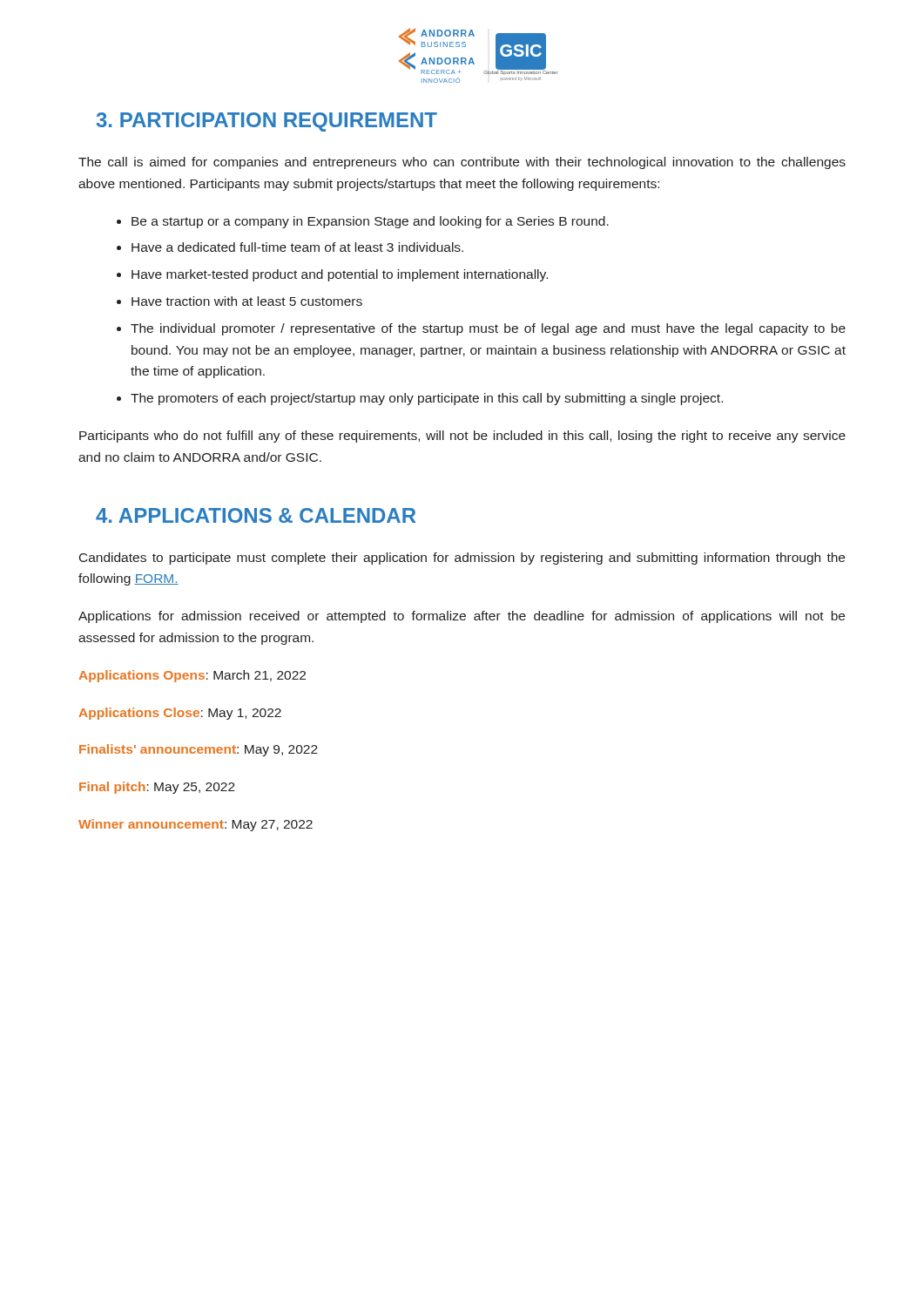
Task: Locate the element starting "Applications for admission"
Action: [462, 627]
